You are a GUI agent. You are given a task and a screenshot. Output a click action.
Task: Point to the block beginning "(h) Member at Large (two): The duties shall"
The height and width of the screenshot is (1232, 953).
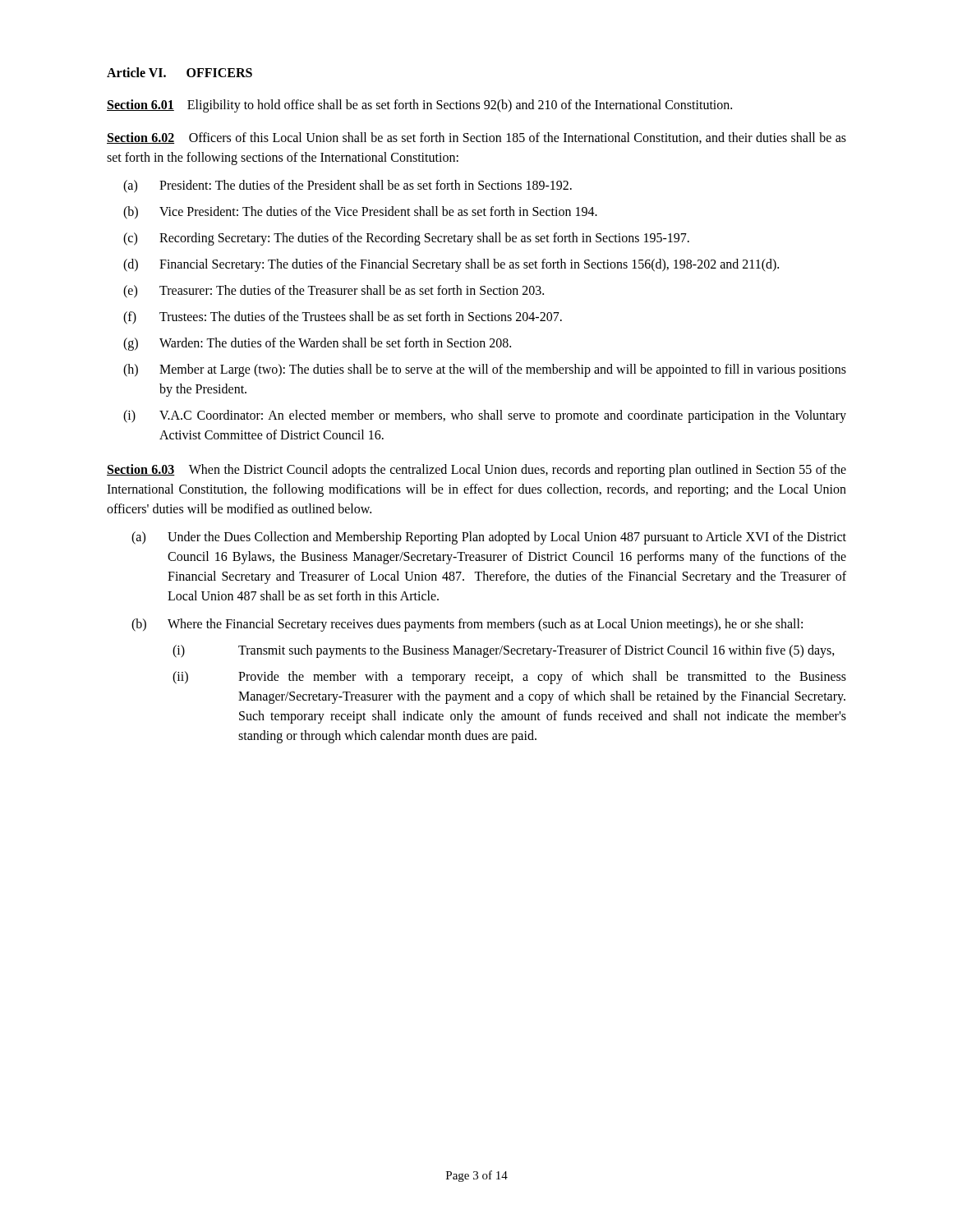pyautogui.click(x=476, y=379)
